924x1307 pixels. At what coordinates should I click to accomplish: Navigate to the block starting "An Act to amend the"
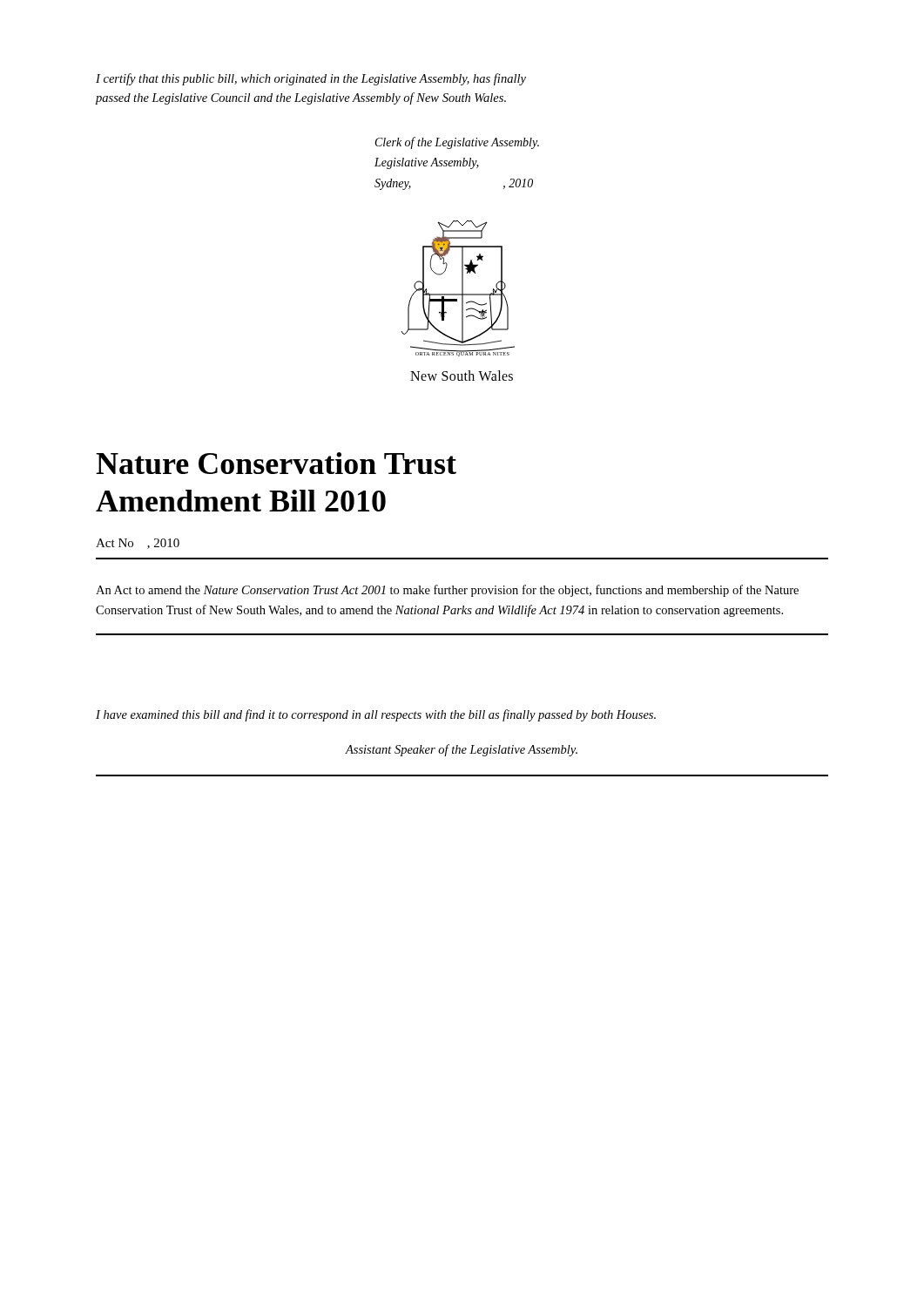tap(447, 600)
